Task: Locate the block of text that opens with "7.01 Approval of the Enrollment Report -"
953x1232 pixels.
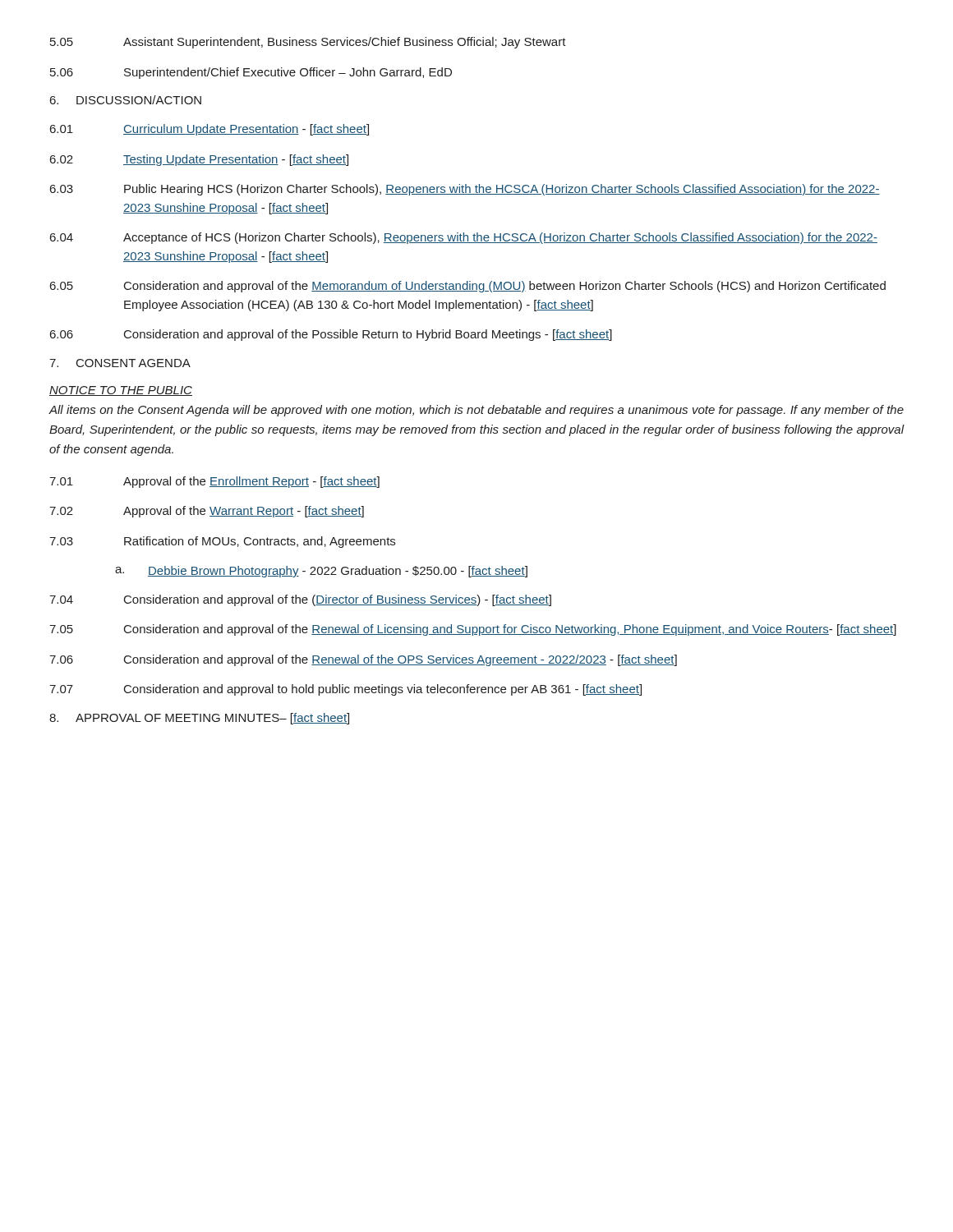Action: pyautogui.click(x=214, y=482)
